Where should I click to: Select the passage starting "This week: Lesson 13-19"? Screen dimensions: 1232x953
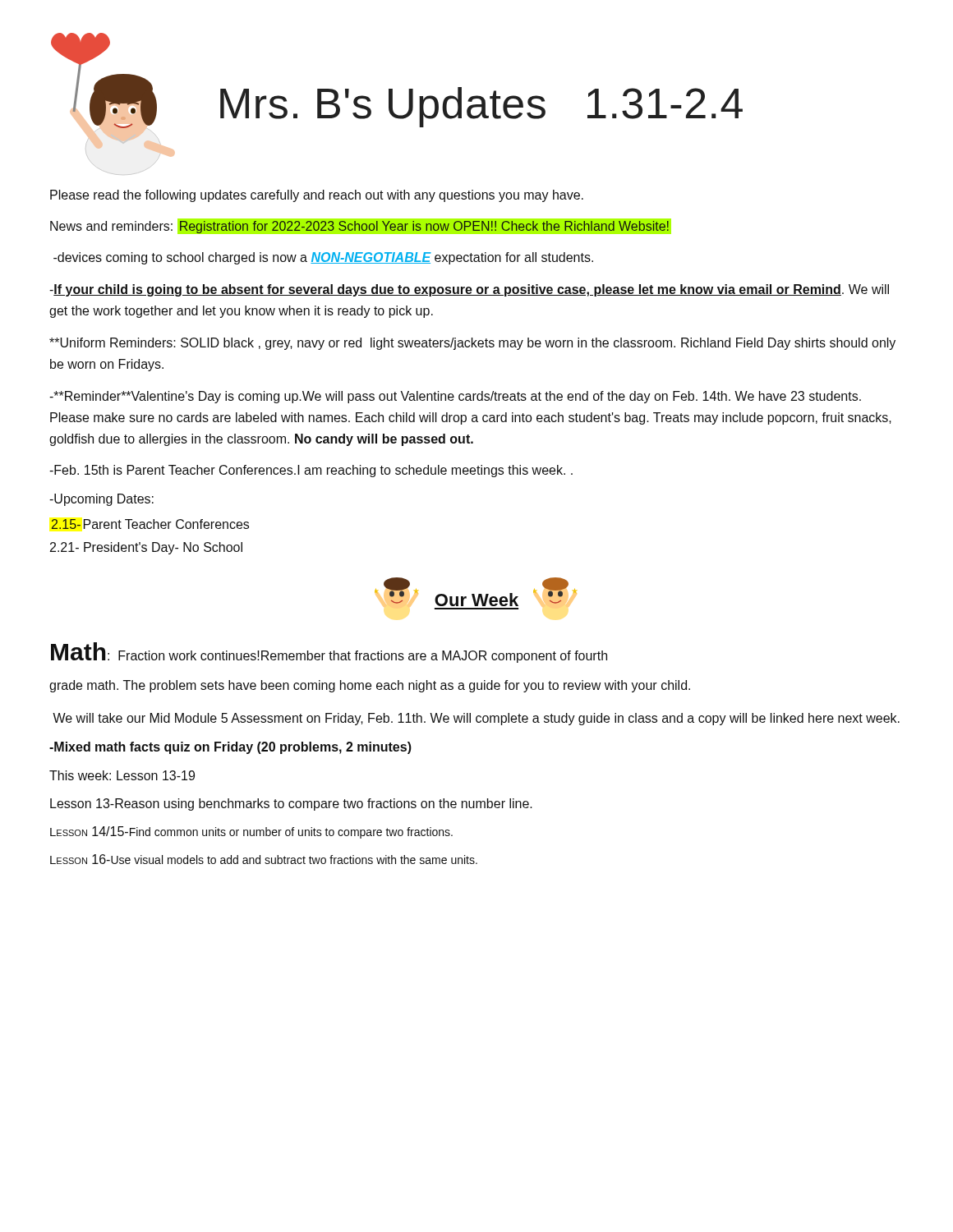[x=122, y=776]
